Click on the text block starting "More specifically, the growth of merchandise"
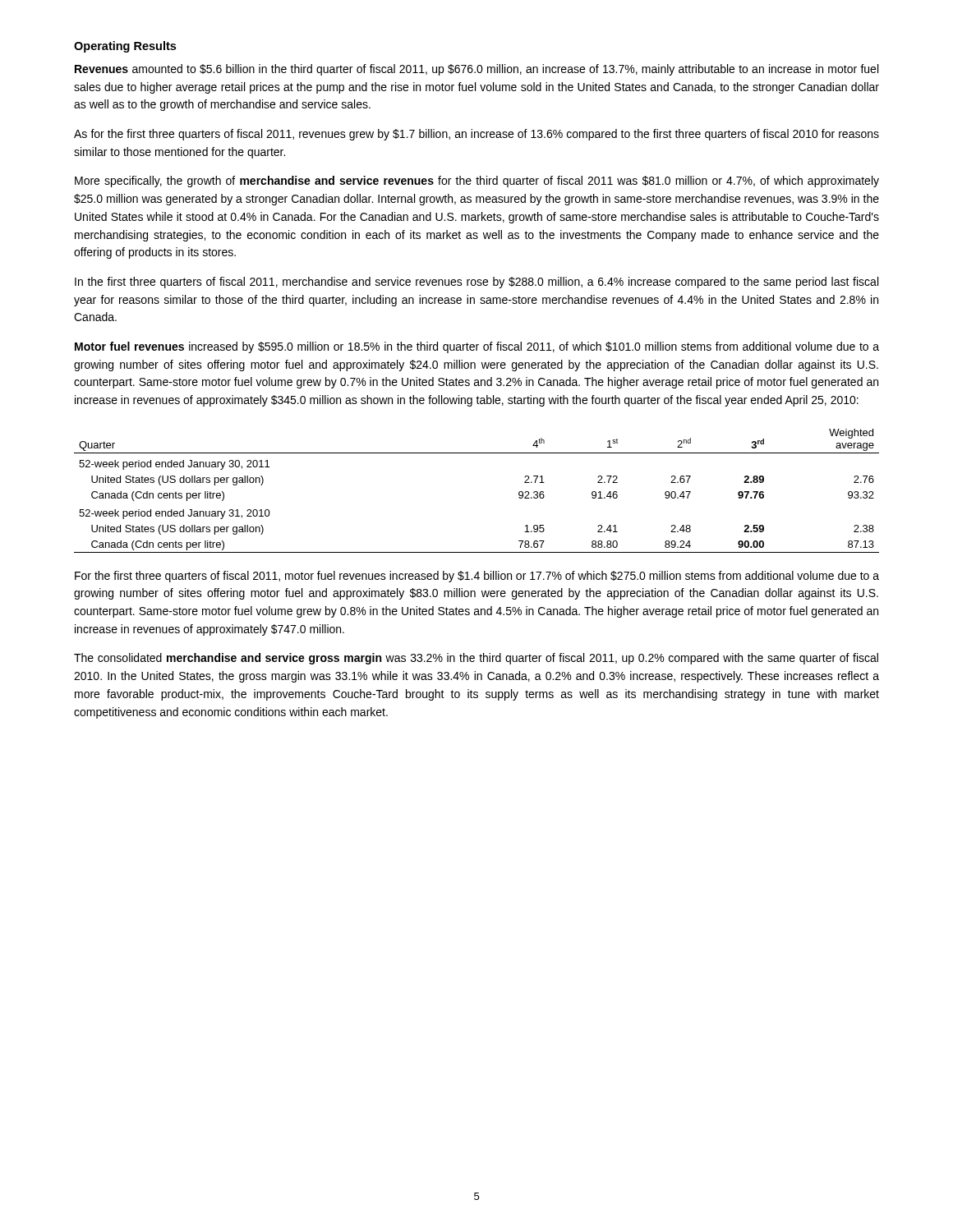 coord(476,217)
